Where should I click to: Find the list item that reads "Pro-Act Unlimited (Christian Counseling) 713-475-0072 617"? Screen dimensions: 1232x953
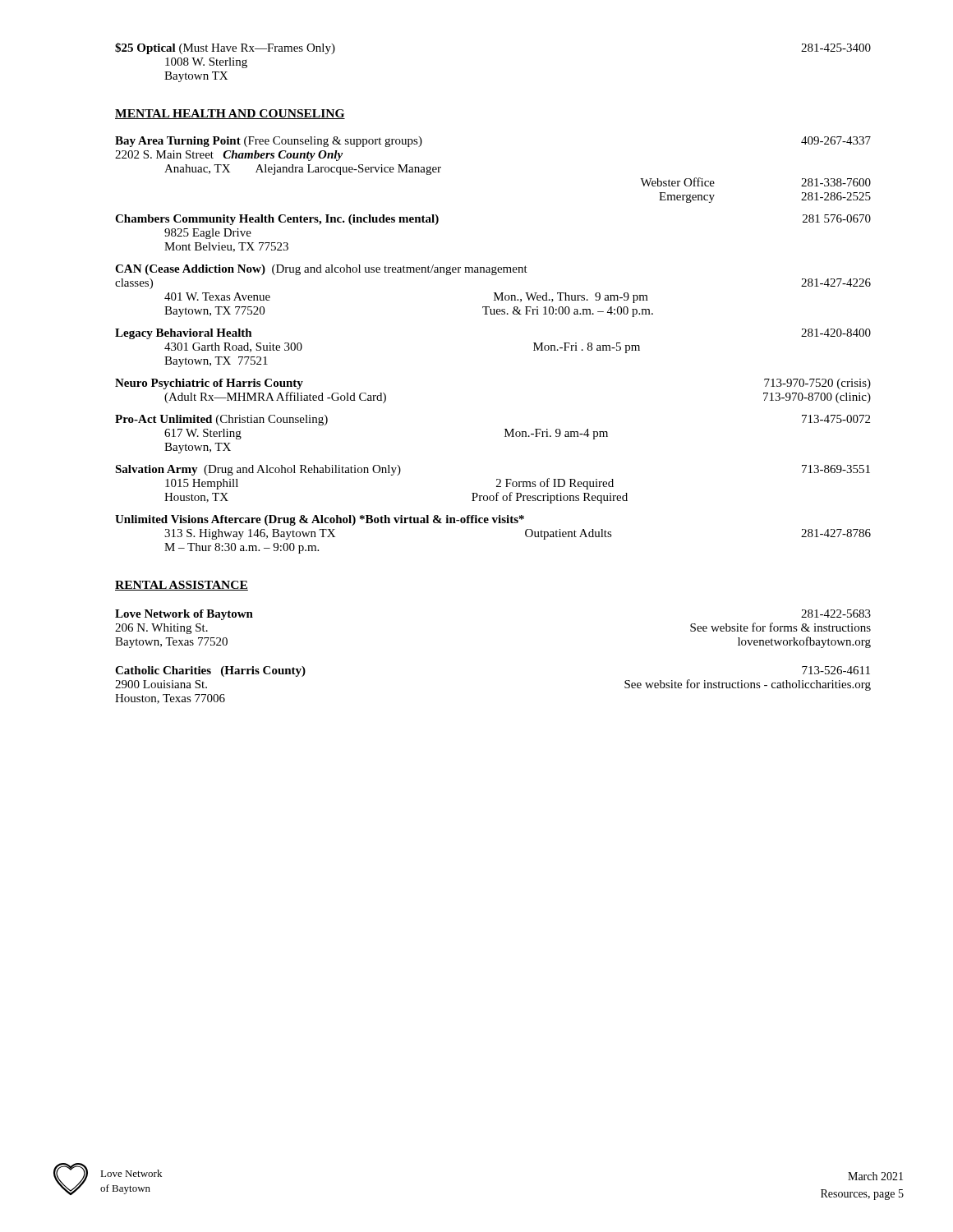pyautogui.click(x=493, y=433)
